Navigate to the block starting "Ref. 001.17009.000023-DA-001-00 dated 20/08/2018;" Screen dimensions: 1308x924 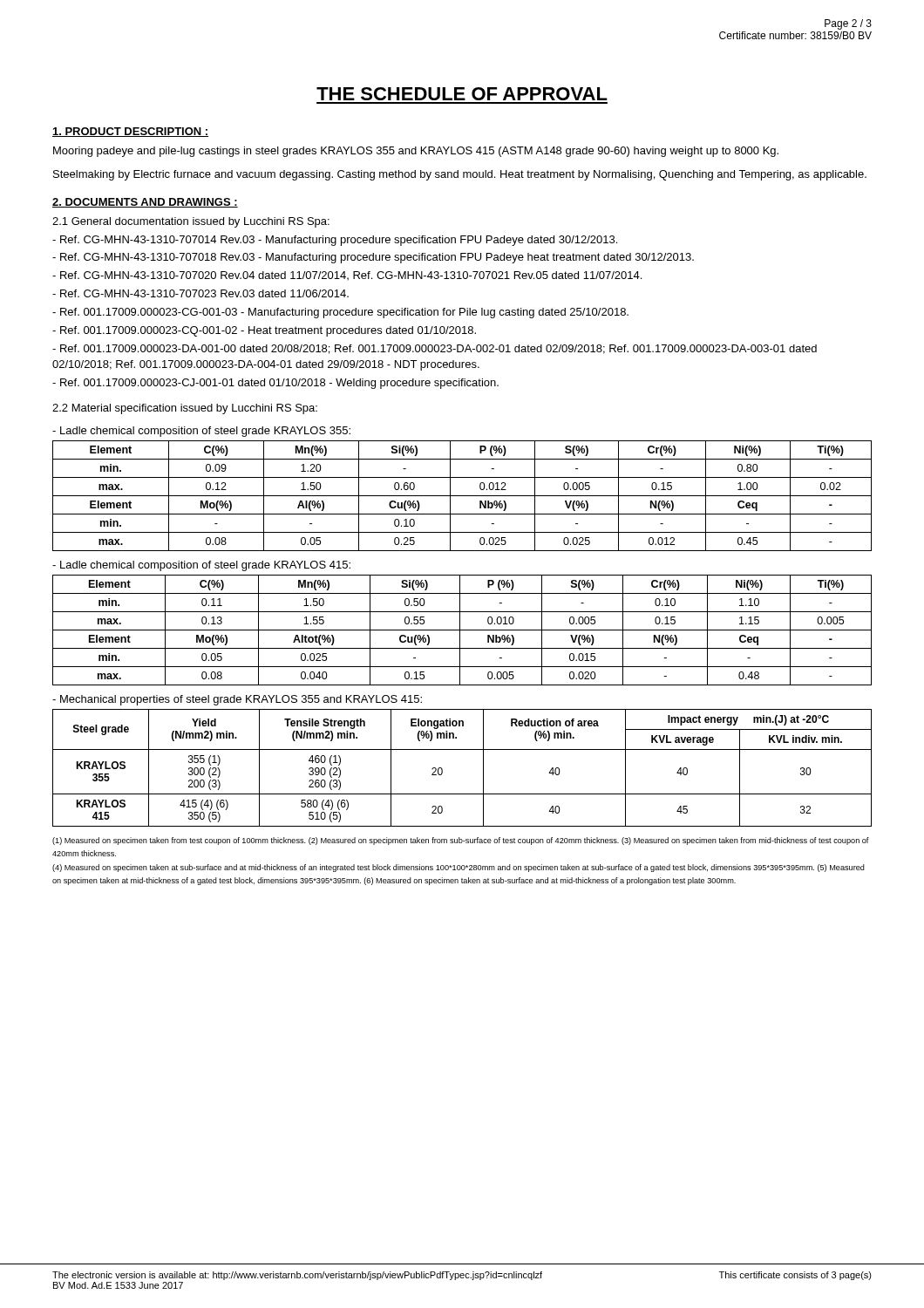coord(435,356)
